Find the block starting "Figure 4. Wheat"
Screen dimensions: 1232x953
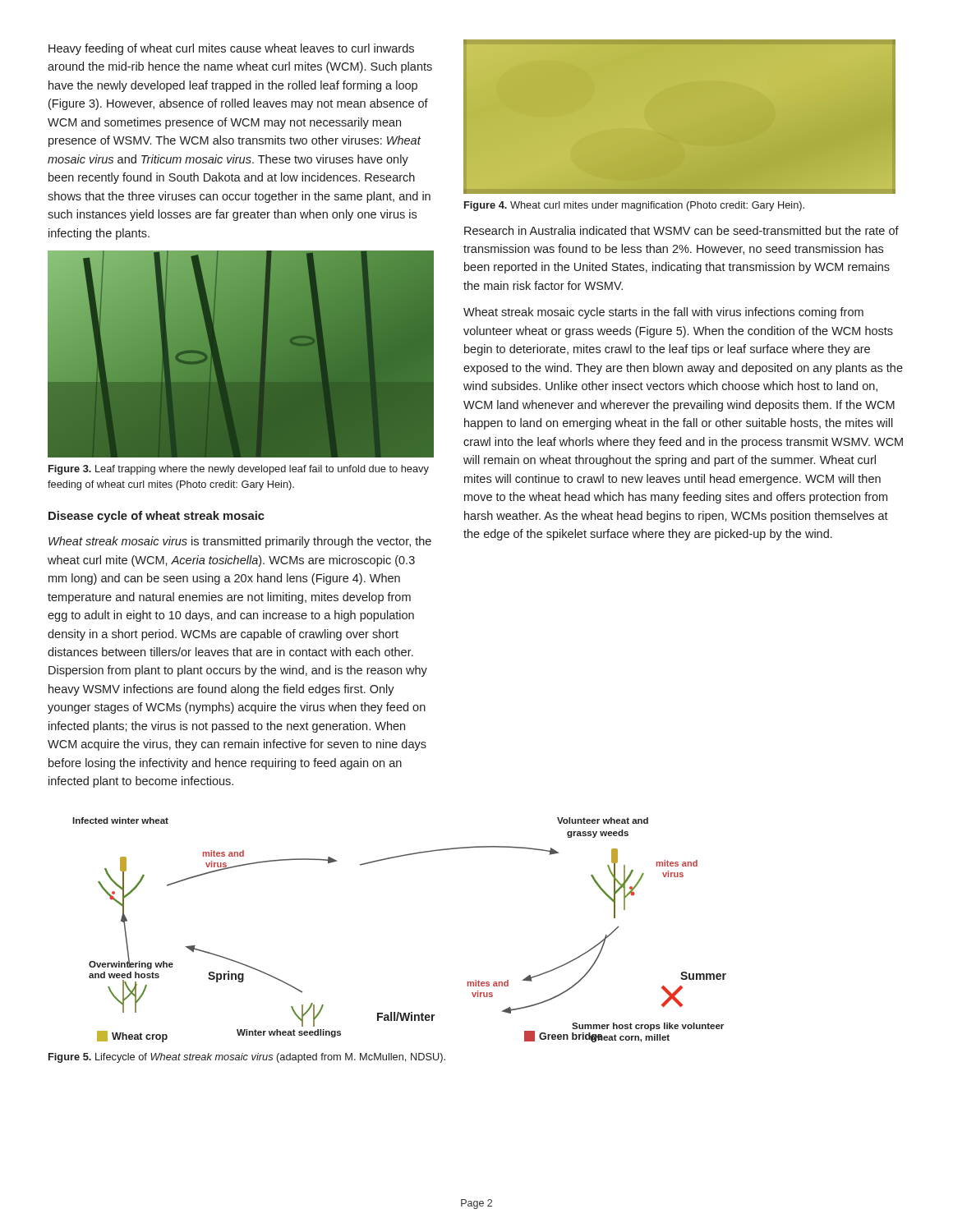[679, 206]
